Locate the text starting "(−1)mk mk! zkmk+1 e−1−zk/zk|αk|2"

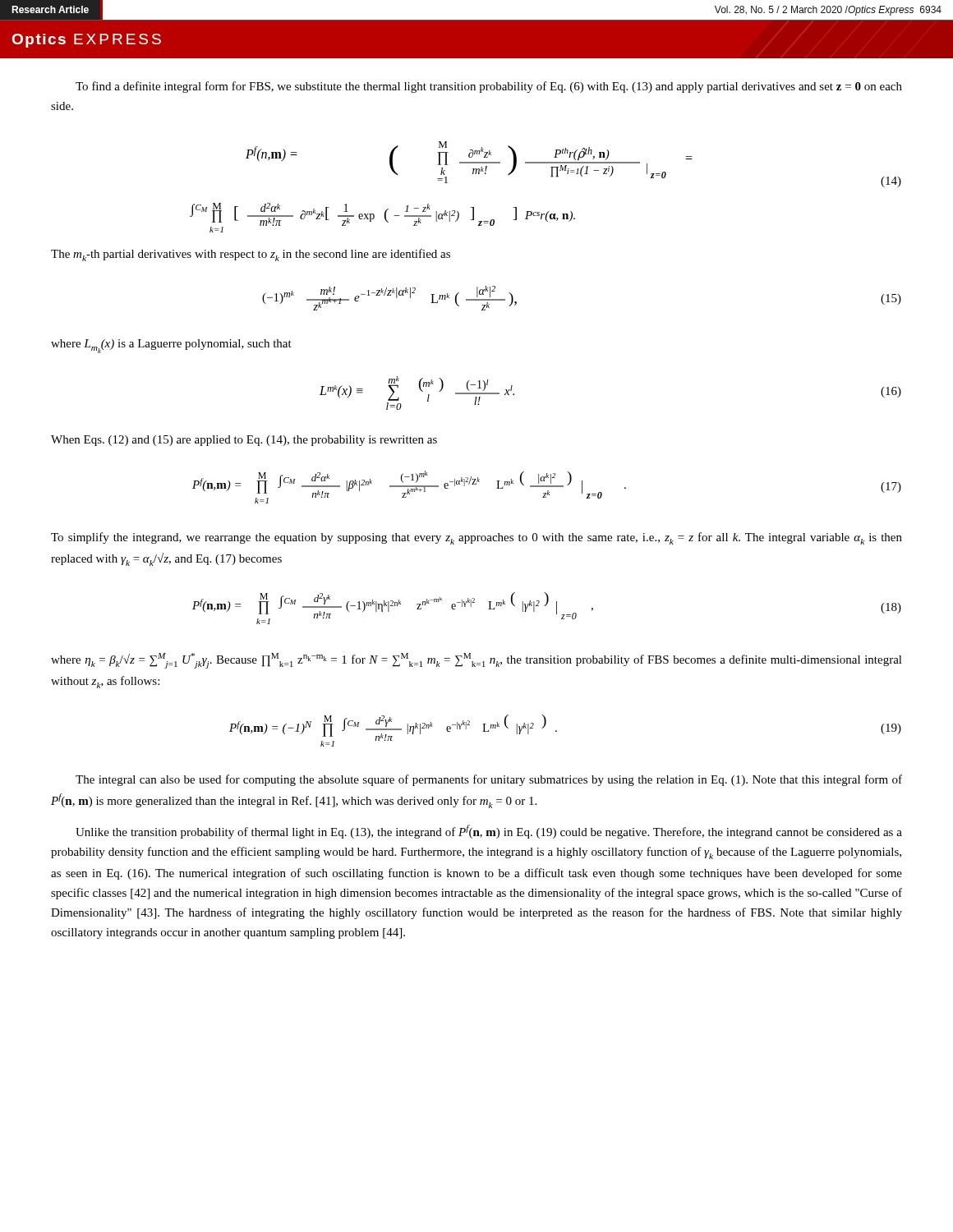476,299
